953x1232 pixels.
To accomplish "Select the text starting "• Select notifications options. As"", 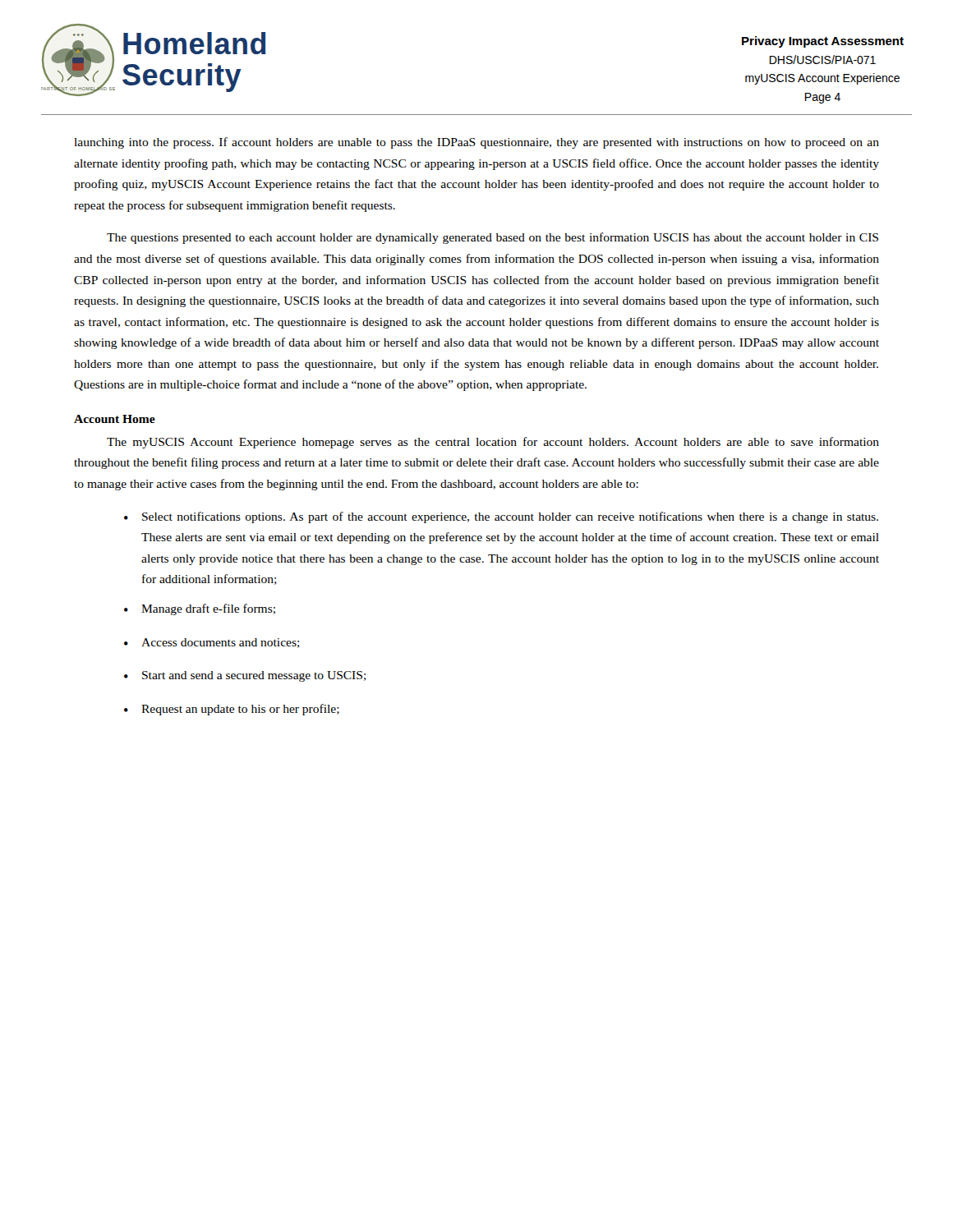I will coord(501,548).
